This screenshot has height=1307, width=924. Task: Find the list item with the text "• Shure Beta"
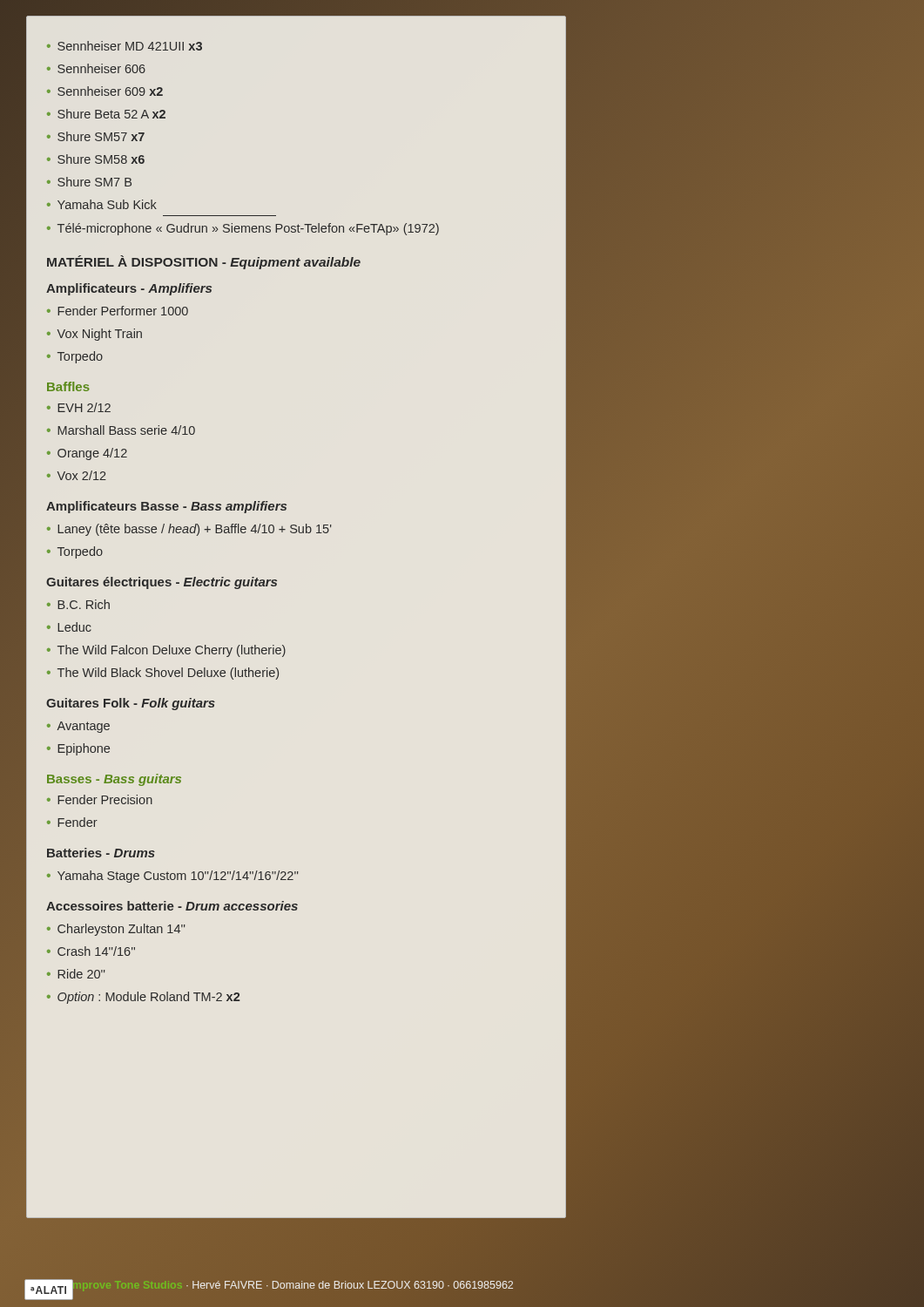point(106,114)
